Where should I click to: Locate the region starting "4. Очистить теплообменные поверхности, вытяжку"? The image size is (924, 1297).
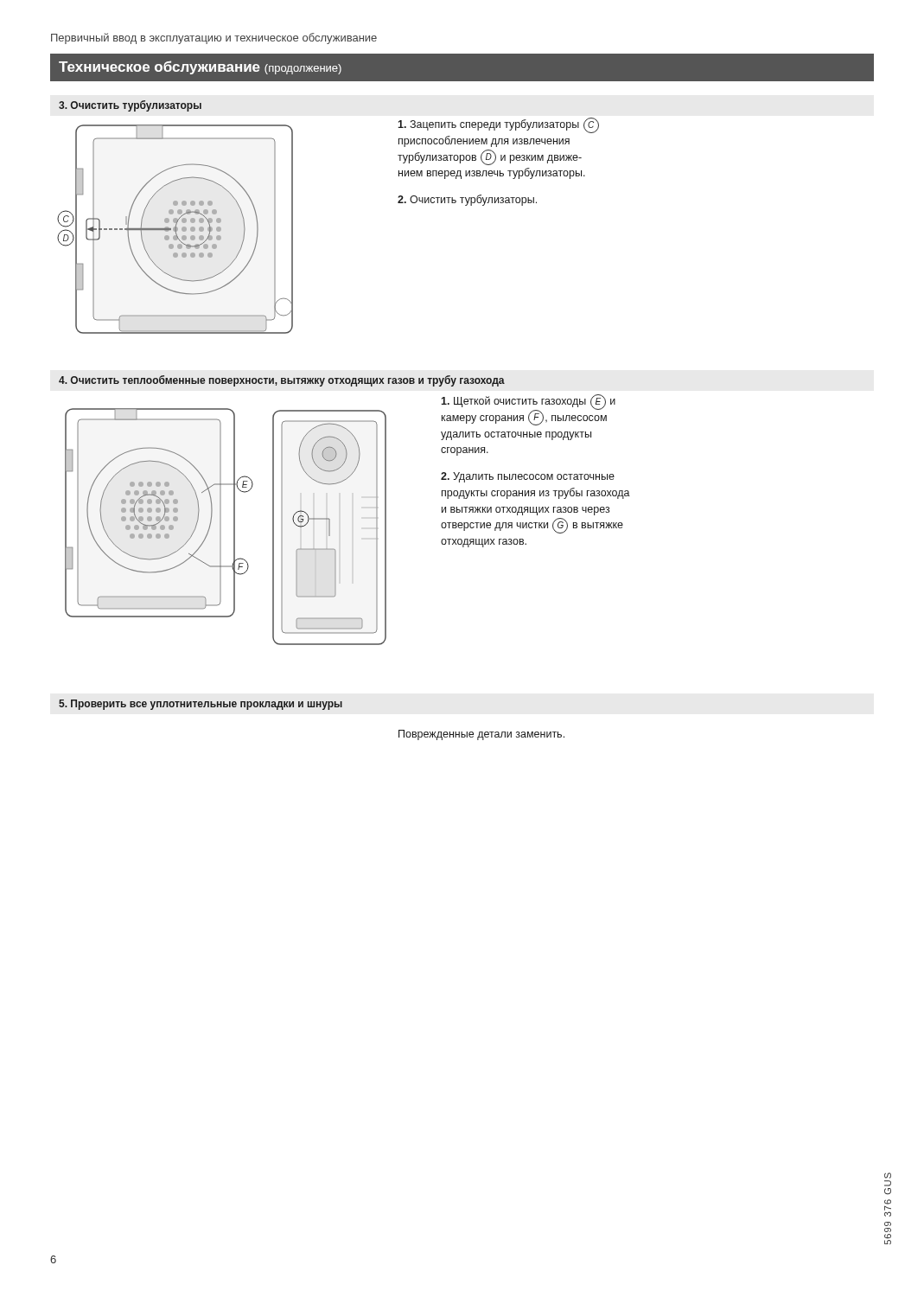[x=282, y=380]
